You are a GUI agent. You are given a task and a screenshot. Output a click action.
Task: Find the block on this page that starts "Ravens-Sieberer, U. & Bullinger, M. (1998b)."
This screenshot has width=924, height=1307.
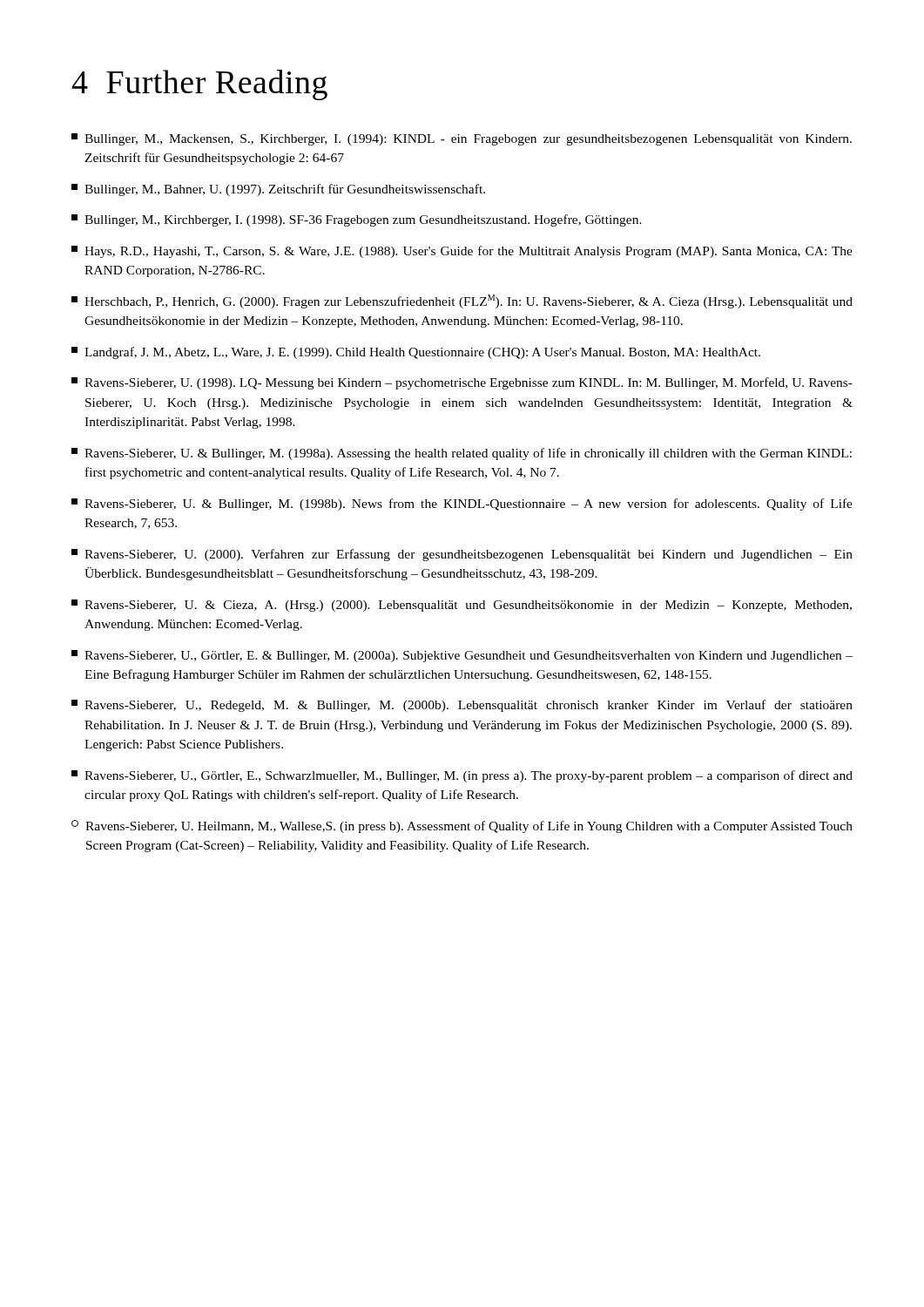coord(462,513)
